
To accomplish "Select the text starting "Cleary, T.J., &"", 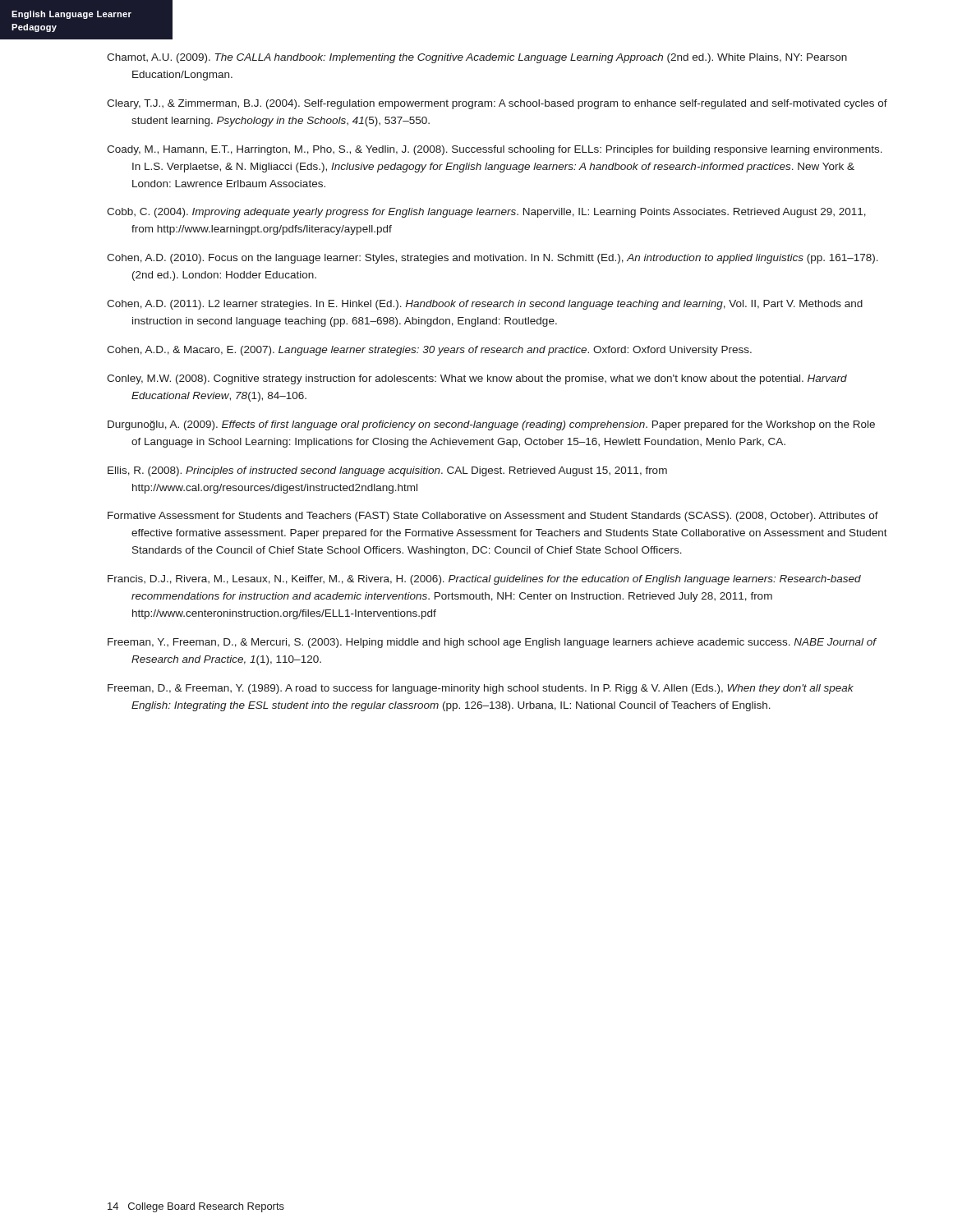I will 497,112.
